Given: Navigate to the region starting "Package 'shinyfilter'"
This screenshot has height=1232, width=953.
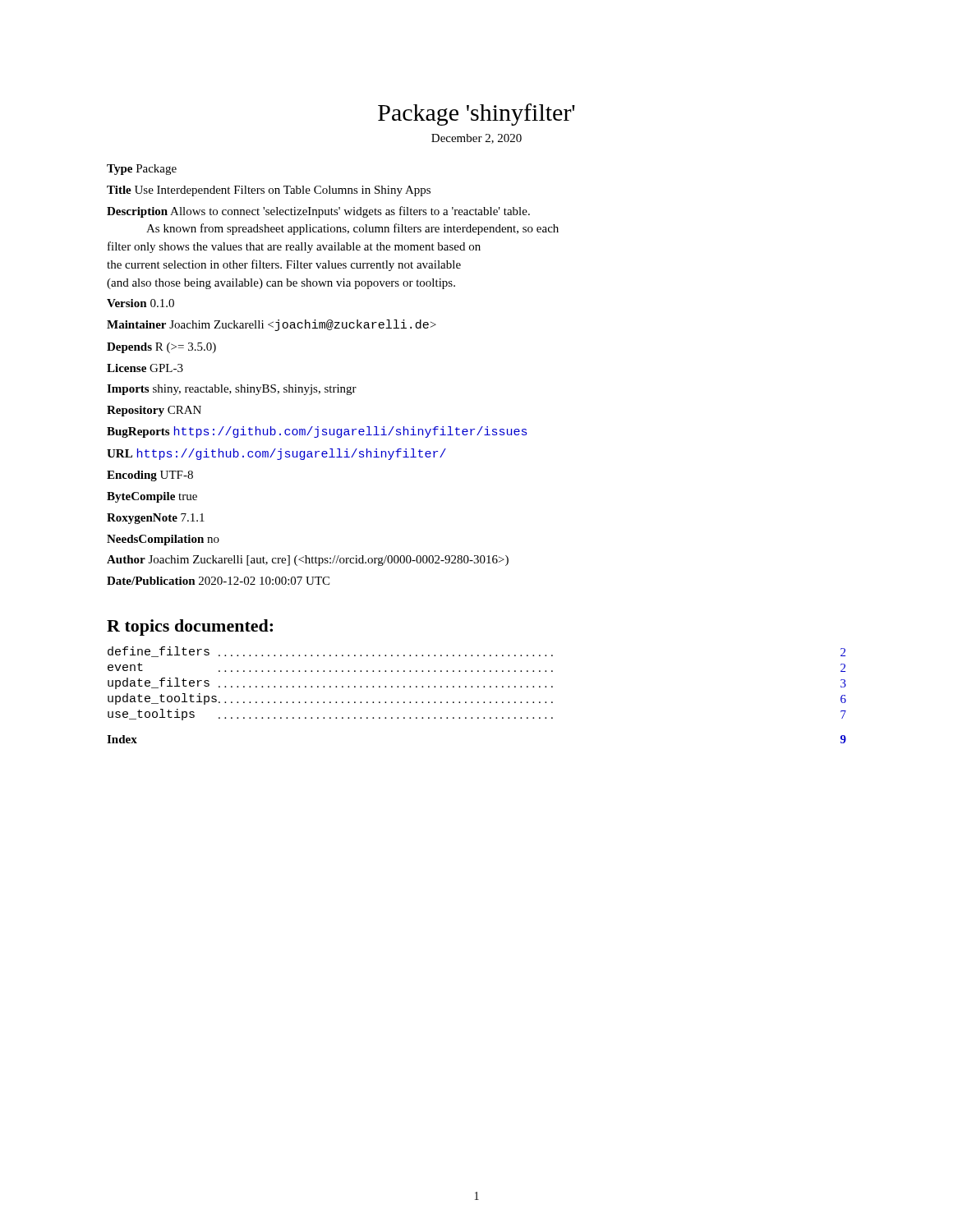Looking at the screenshot, I should click(476, 112).
